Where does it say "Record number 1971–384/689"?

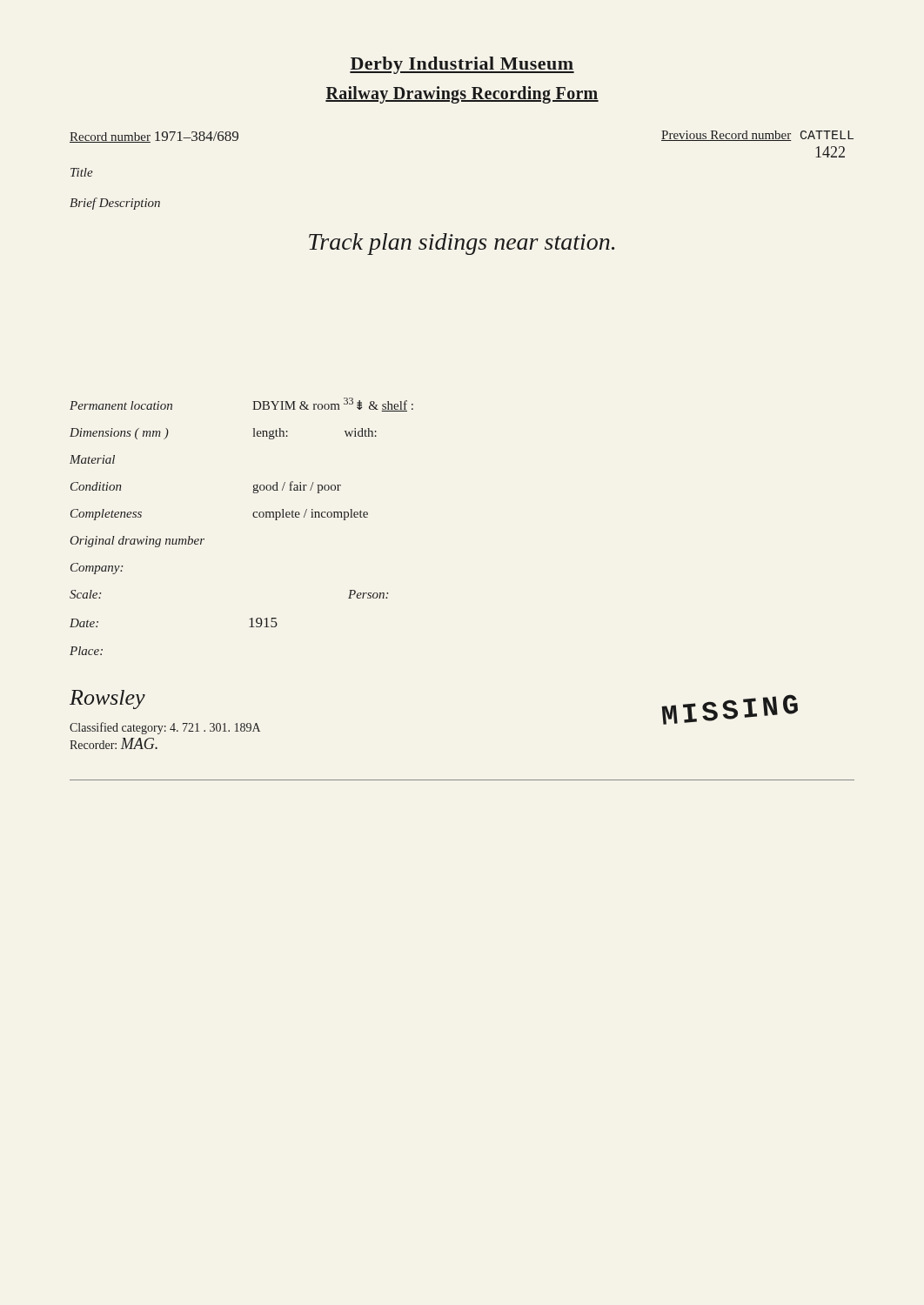click(154, 136)
